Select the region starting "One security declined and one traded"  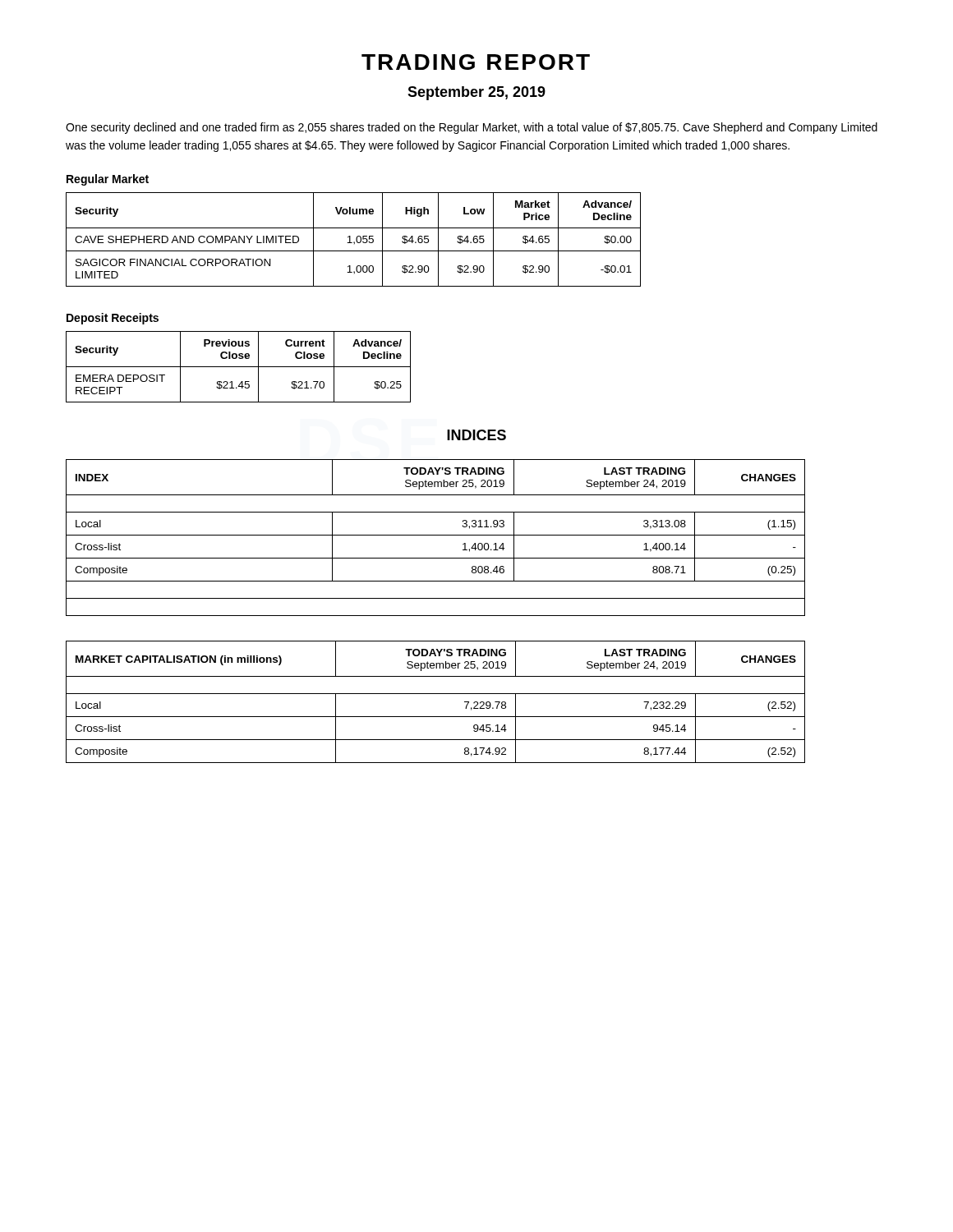point(476,137)
